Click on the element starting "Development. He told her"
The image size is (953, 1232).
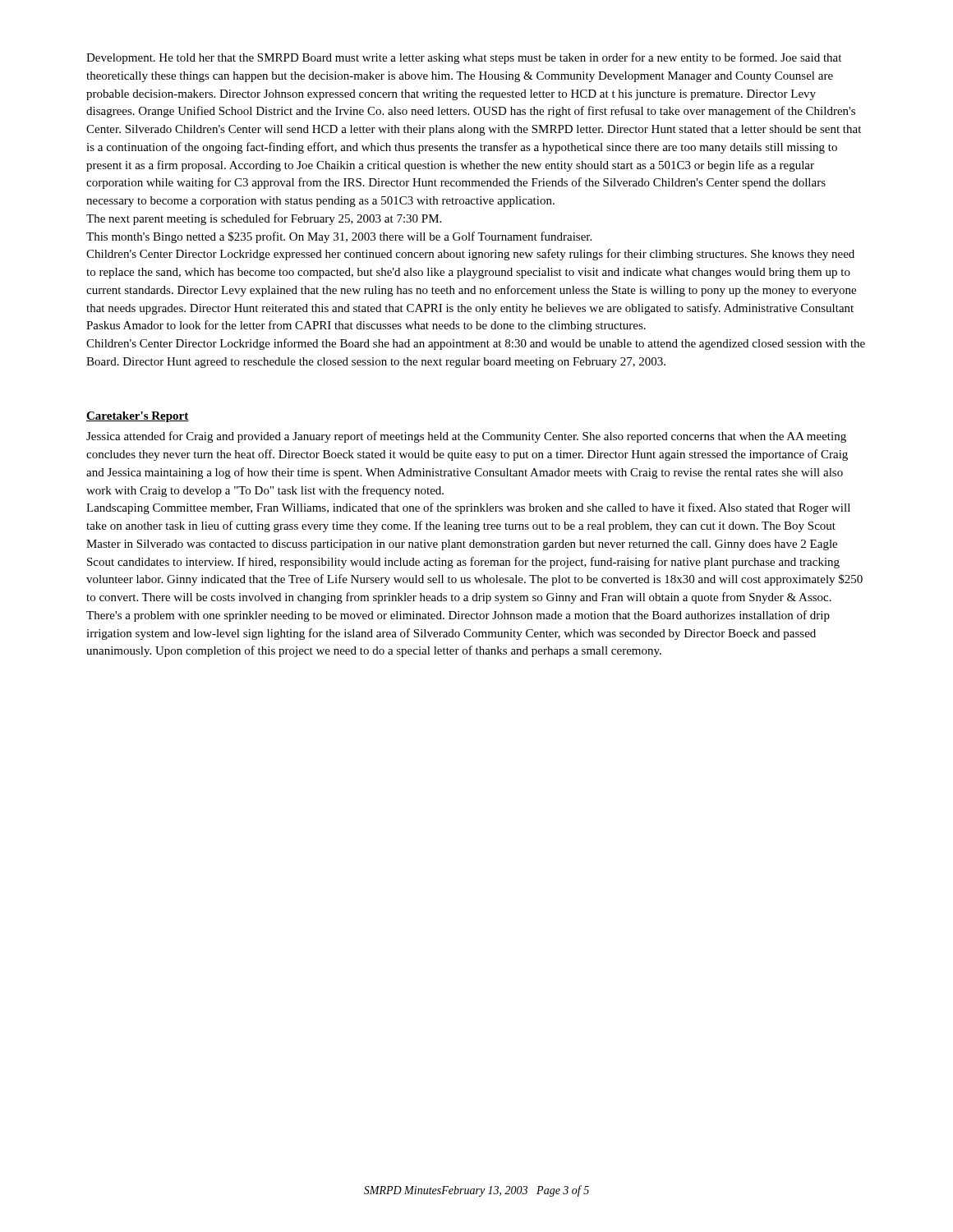pos(476,210)
